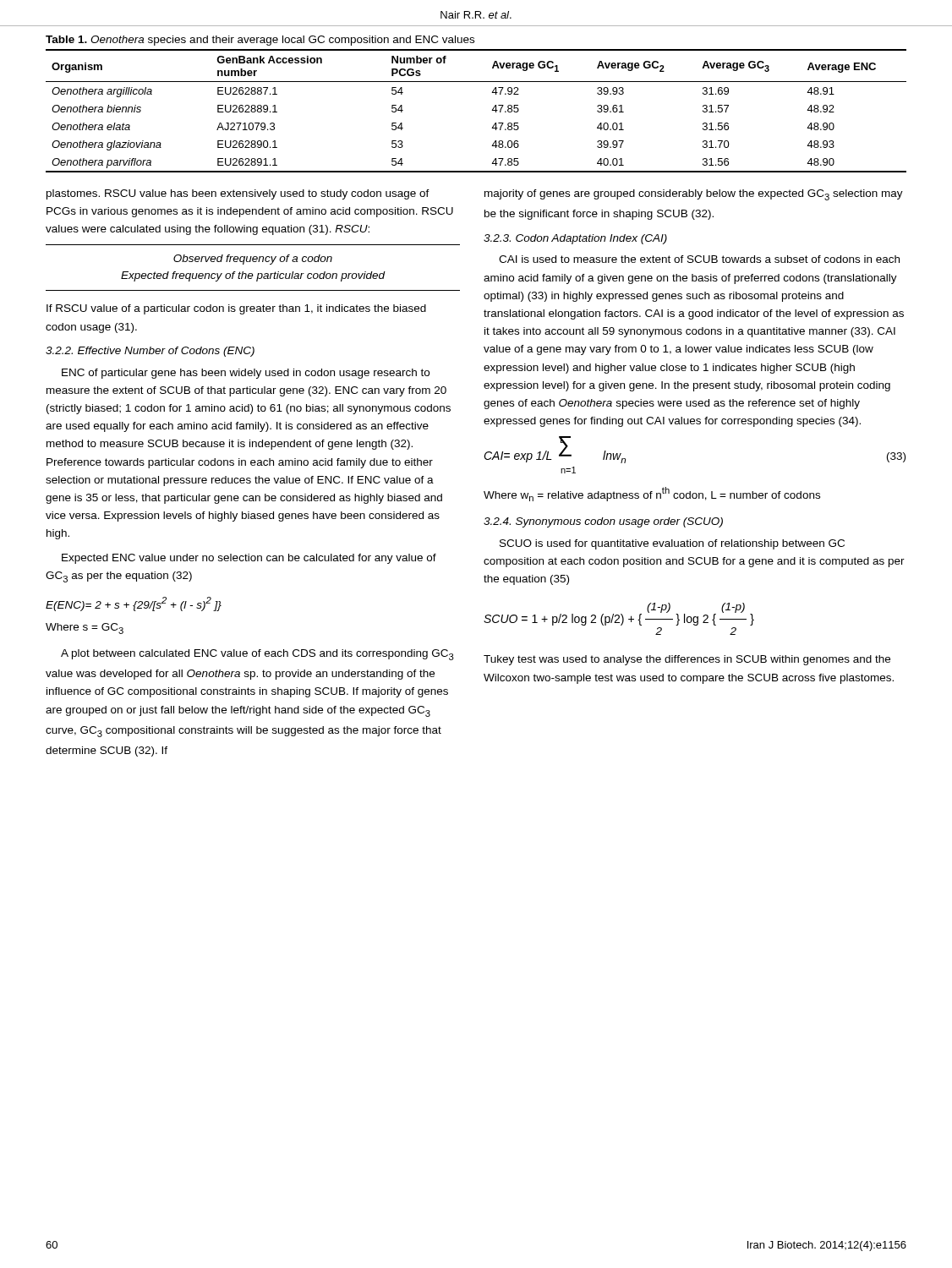Viewport: 952px width, 1268px height.
Task: Click on the text block starting "Where wn = relative adaptness of nth codon,"
Action: coord(695,495)
